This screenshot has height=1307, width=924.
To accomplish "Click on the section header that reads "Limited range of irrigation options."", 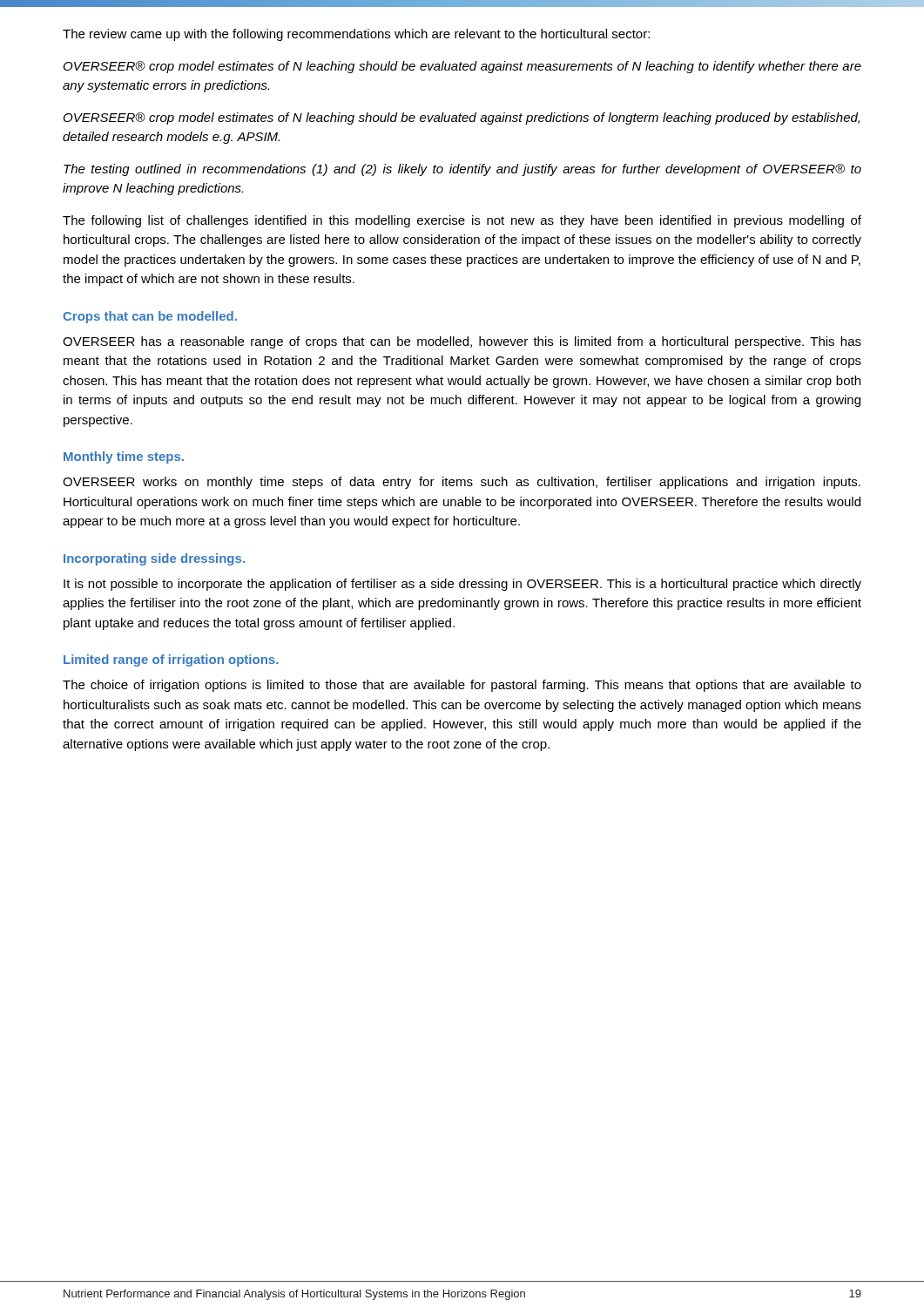I will (x=171, y=659).
